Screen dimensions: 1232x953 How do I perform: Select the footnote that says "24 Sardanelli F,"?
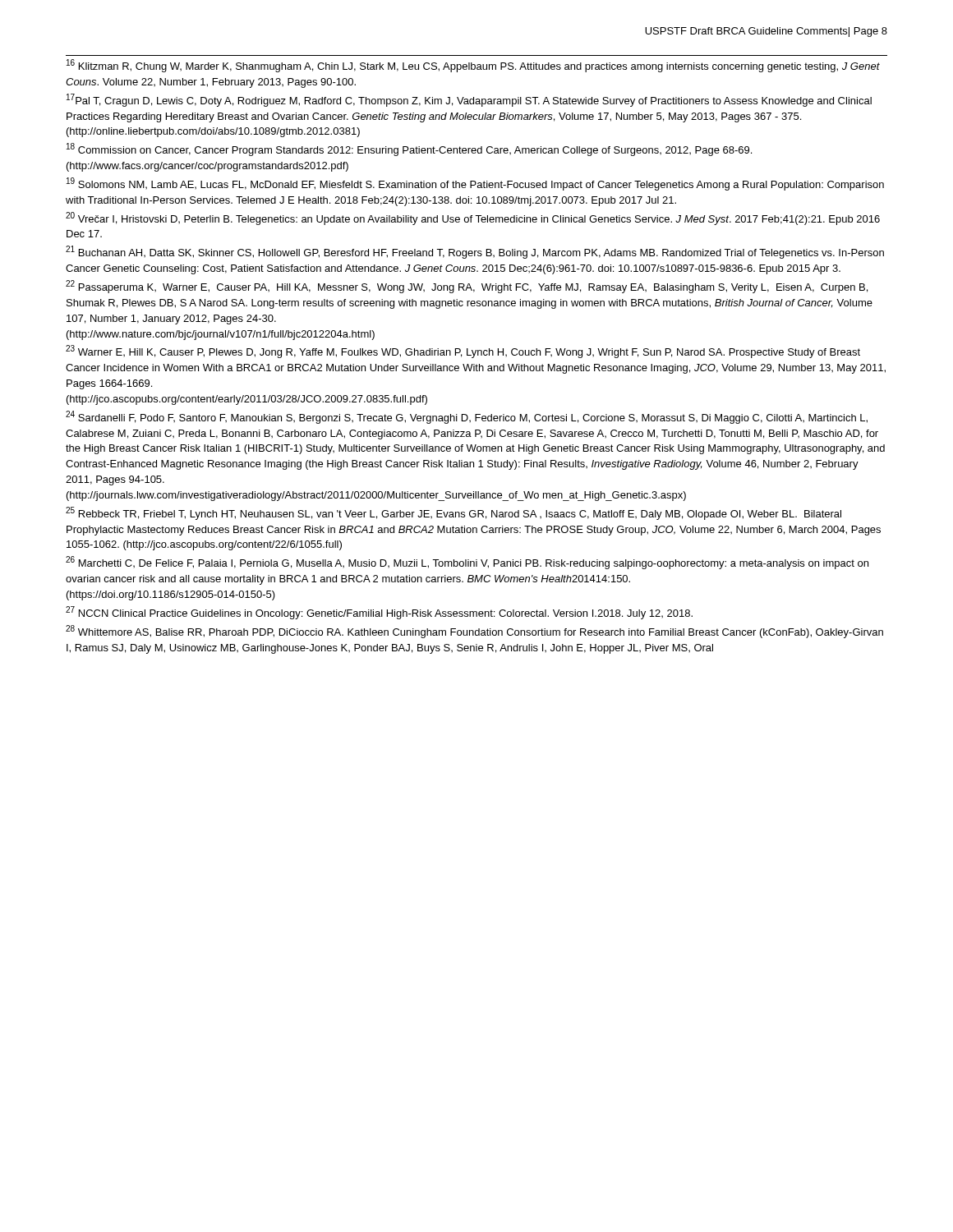pyautogui.click(x=475, y=456)
